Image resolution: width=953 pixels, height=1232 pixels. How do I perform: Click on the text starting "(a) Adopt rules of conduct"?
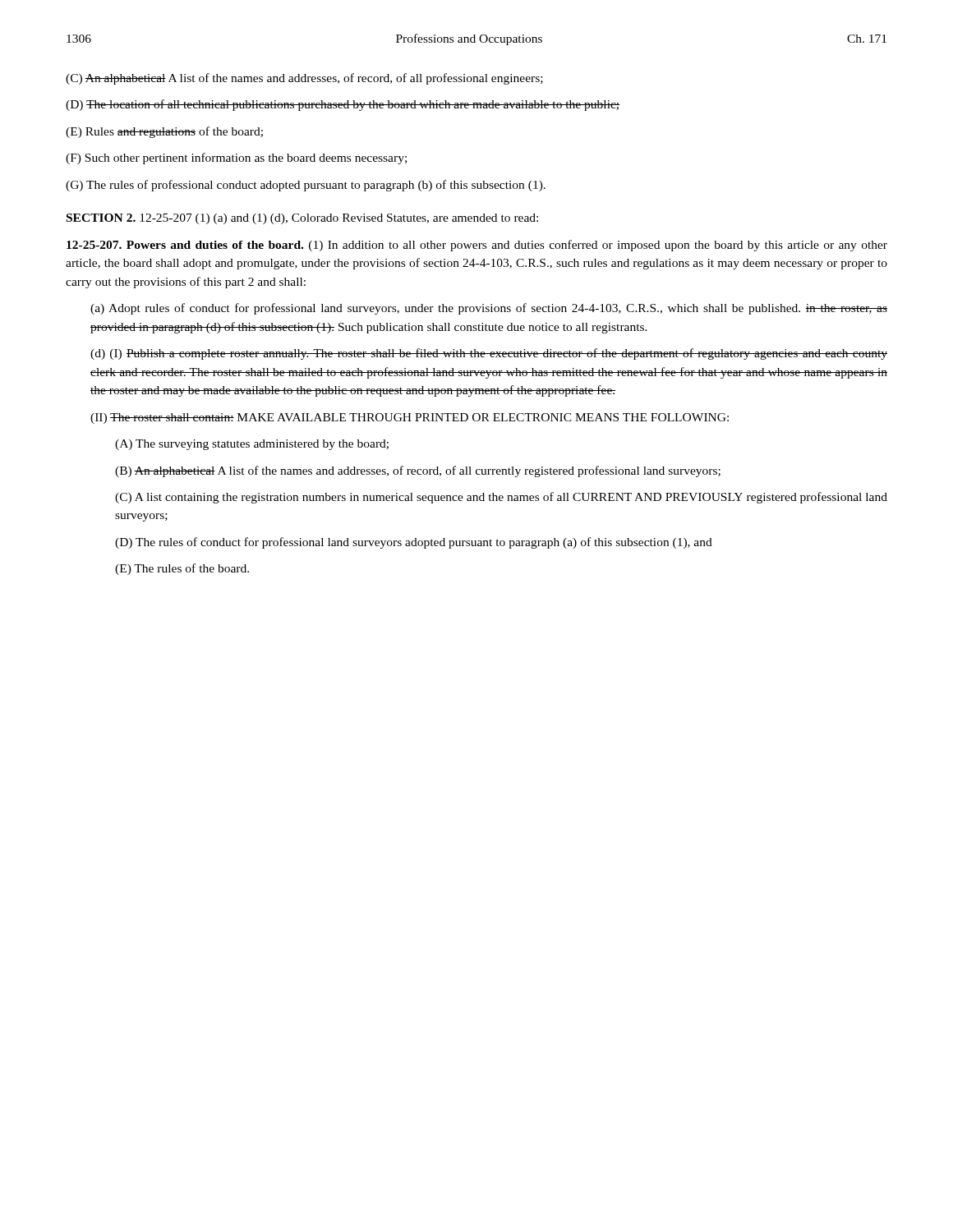[489, 317]
